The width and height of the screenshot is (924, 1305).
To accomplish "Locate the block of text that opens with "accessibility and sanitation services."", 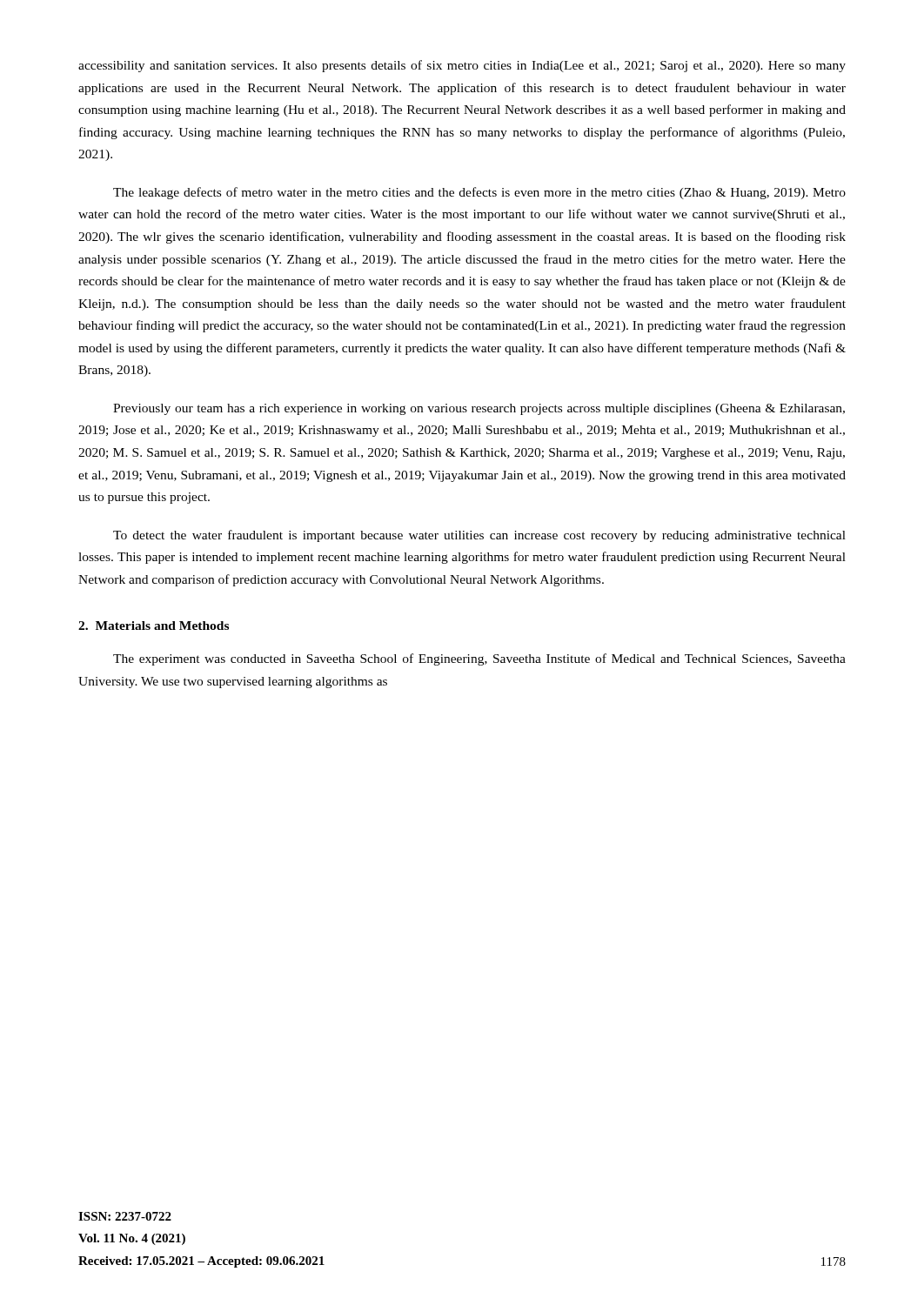I will pos(462,109).
